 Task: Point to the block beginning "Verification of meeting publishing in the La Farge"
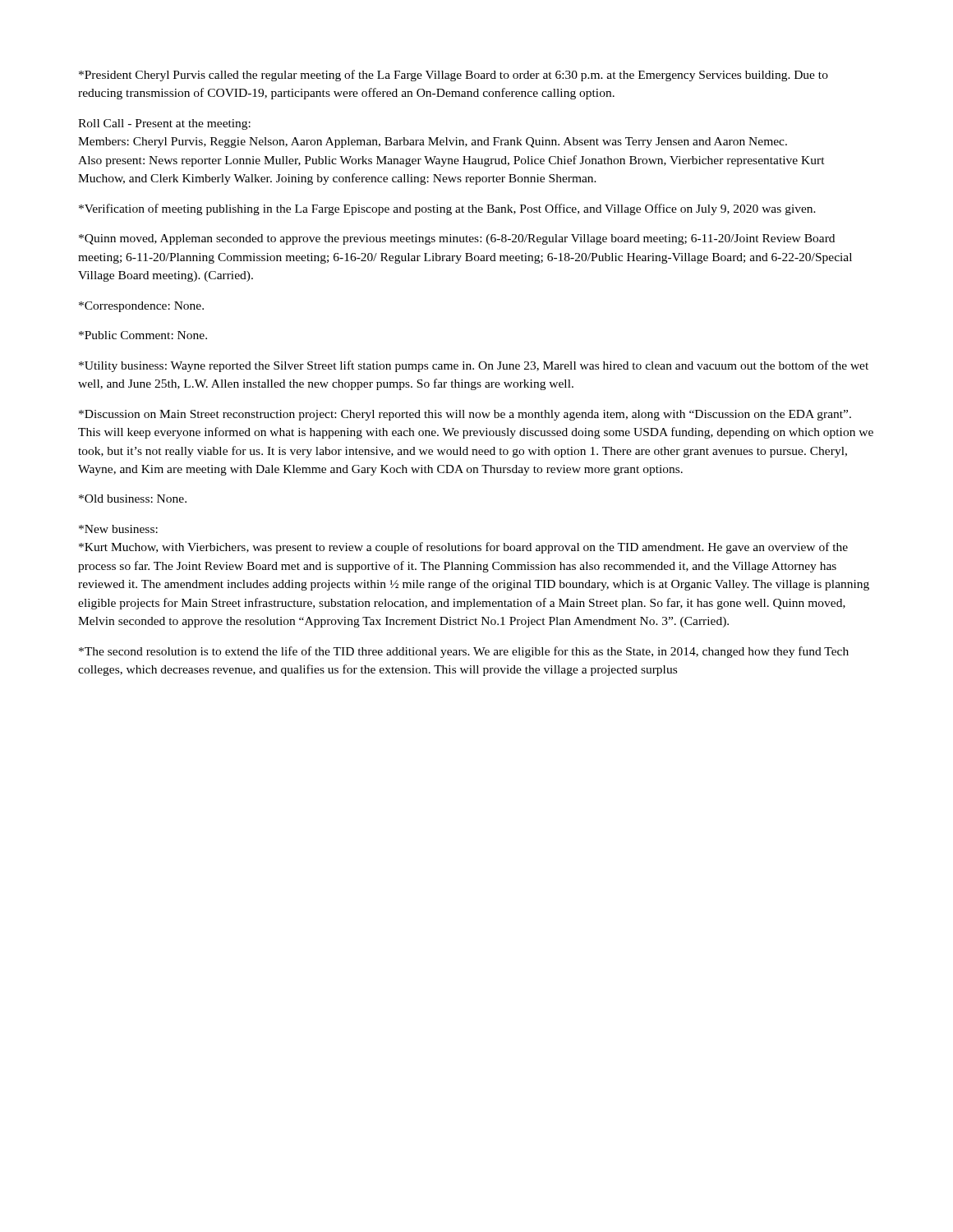tap(447, 208)
